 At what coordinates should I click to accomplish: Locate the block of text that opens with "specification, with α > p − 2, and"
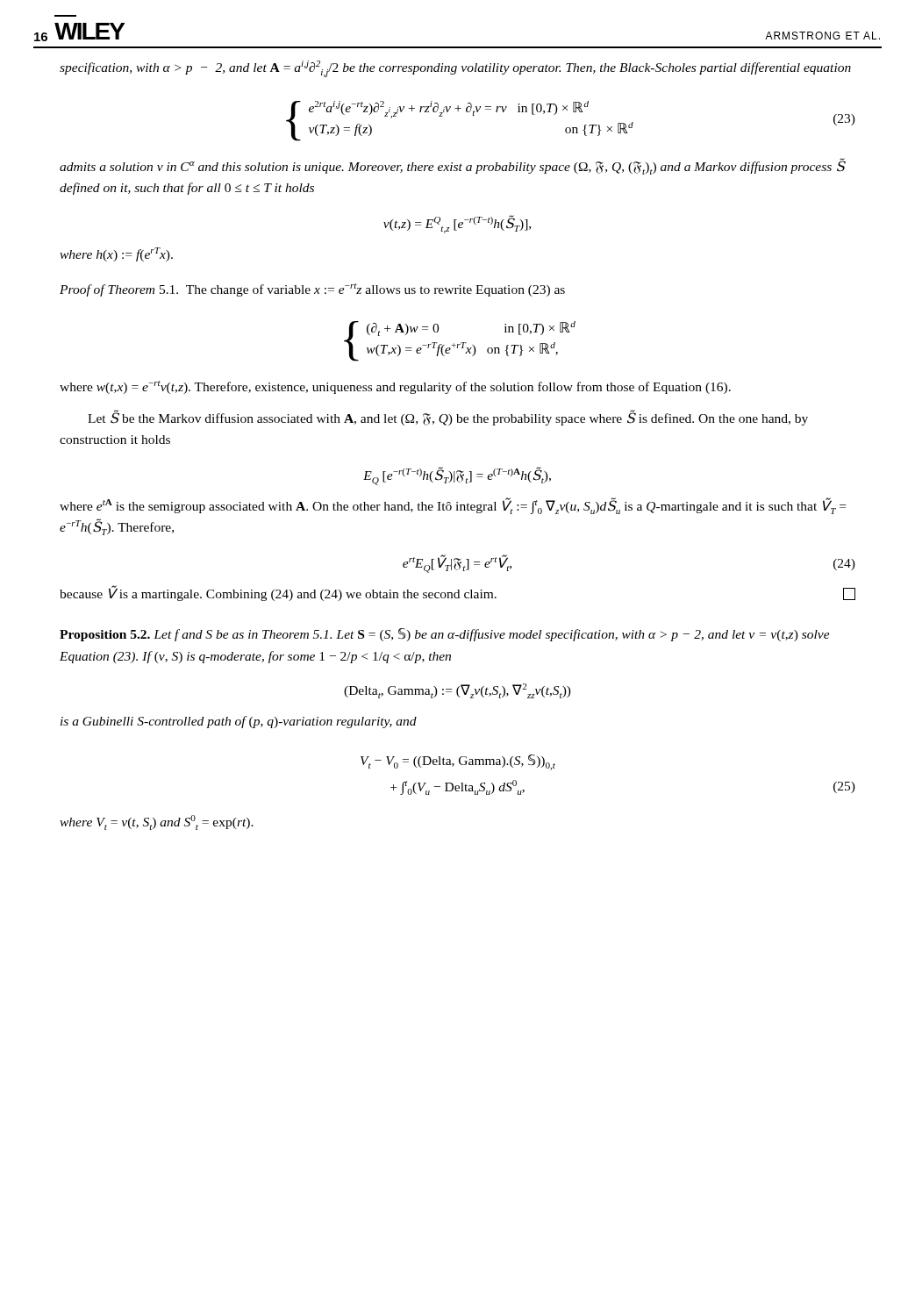pyautogui.click(x=455, y=68)
